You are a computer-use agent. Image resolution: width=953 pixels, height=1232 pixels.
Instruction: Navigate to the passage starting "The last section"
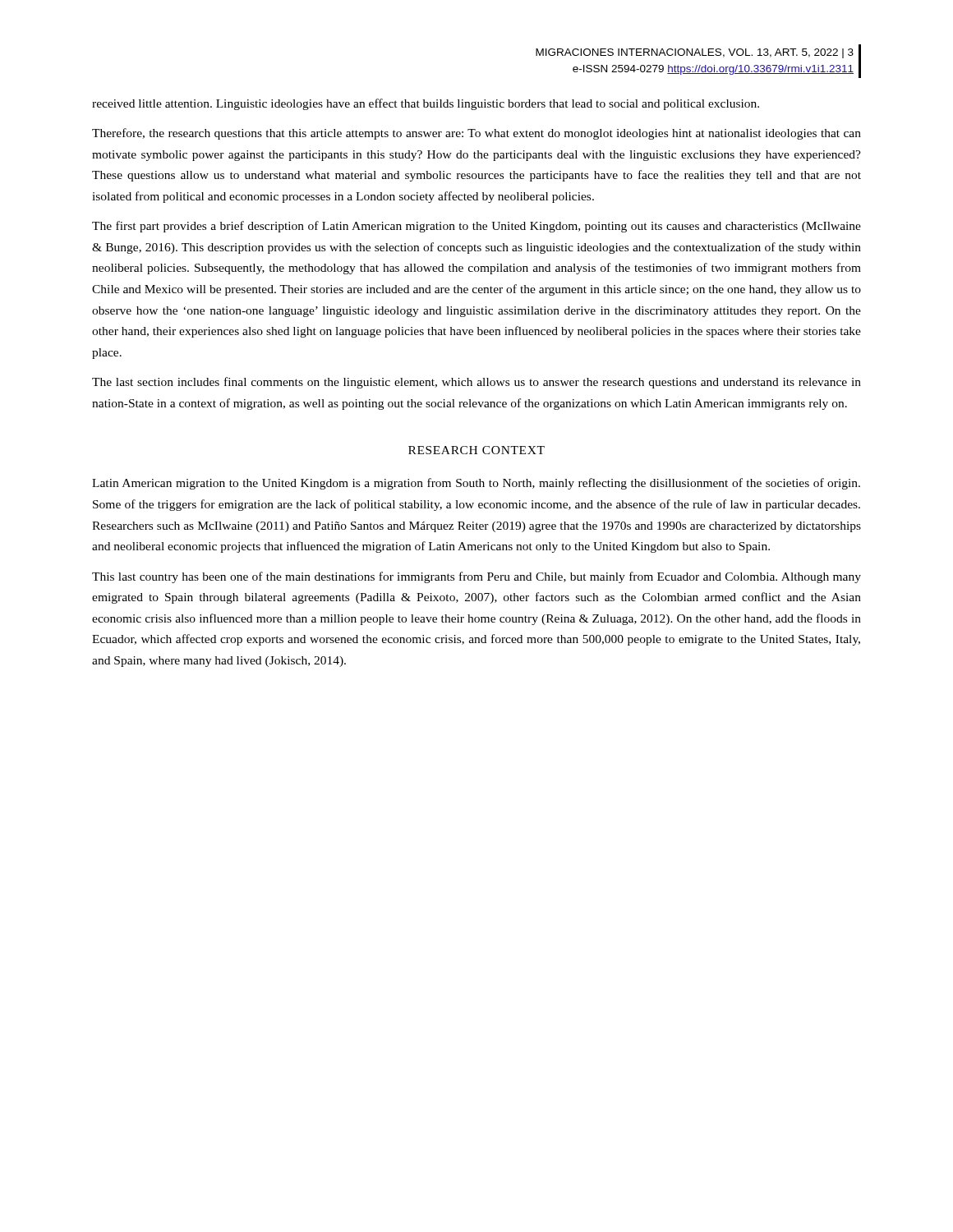click(476, 392)
